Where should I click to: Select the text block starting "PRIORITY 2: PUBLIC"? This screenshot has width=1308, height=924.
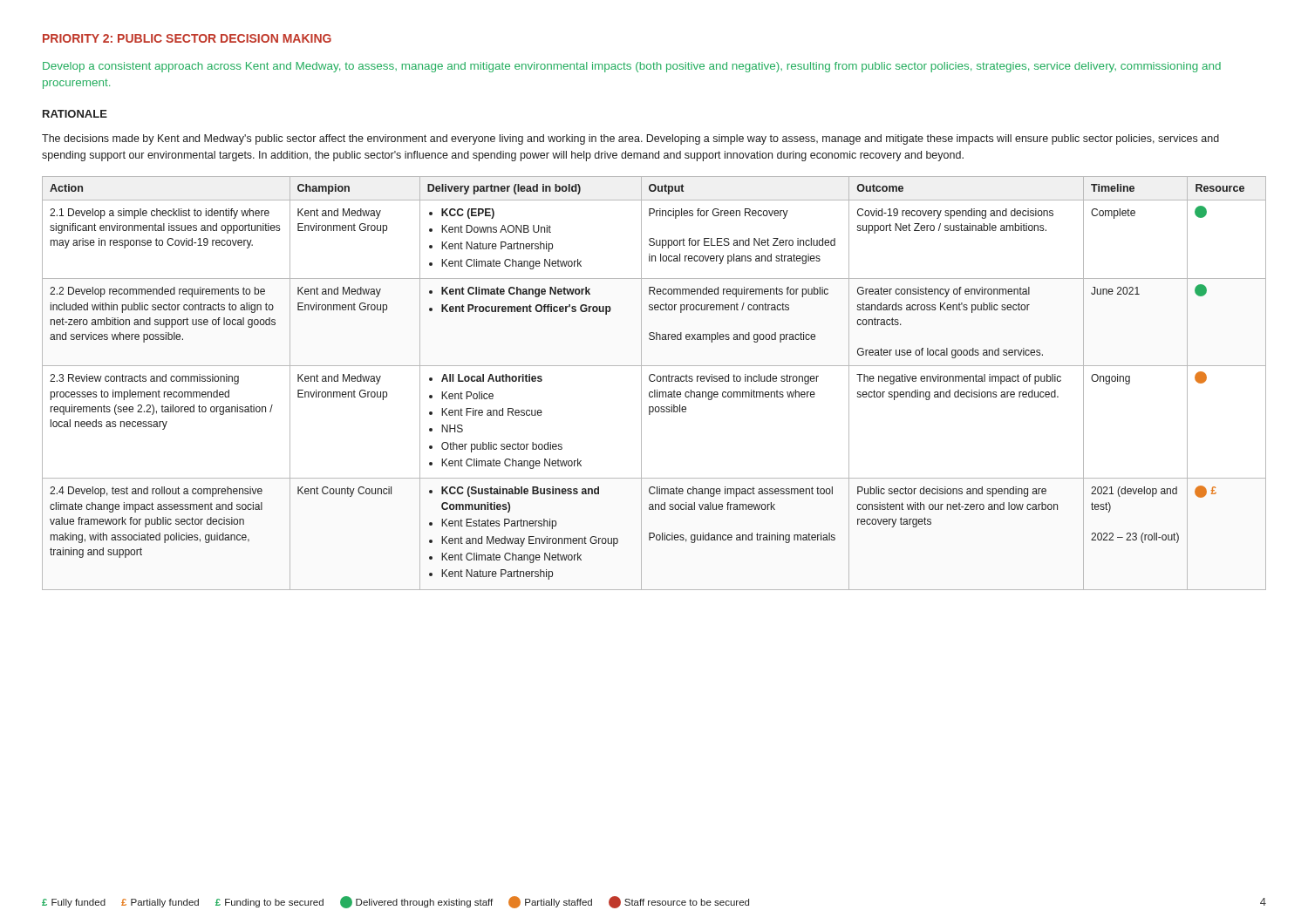tap(187, 38)
